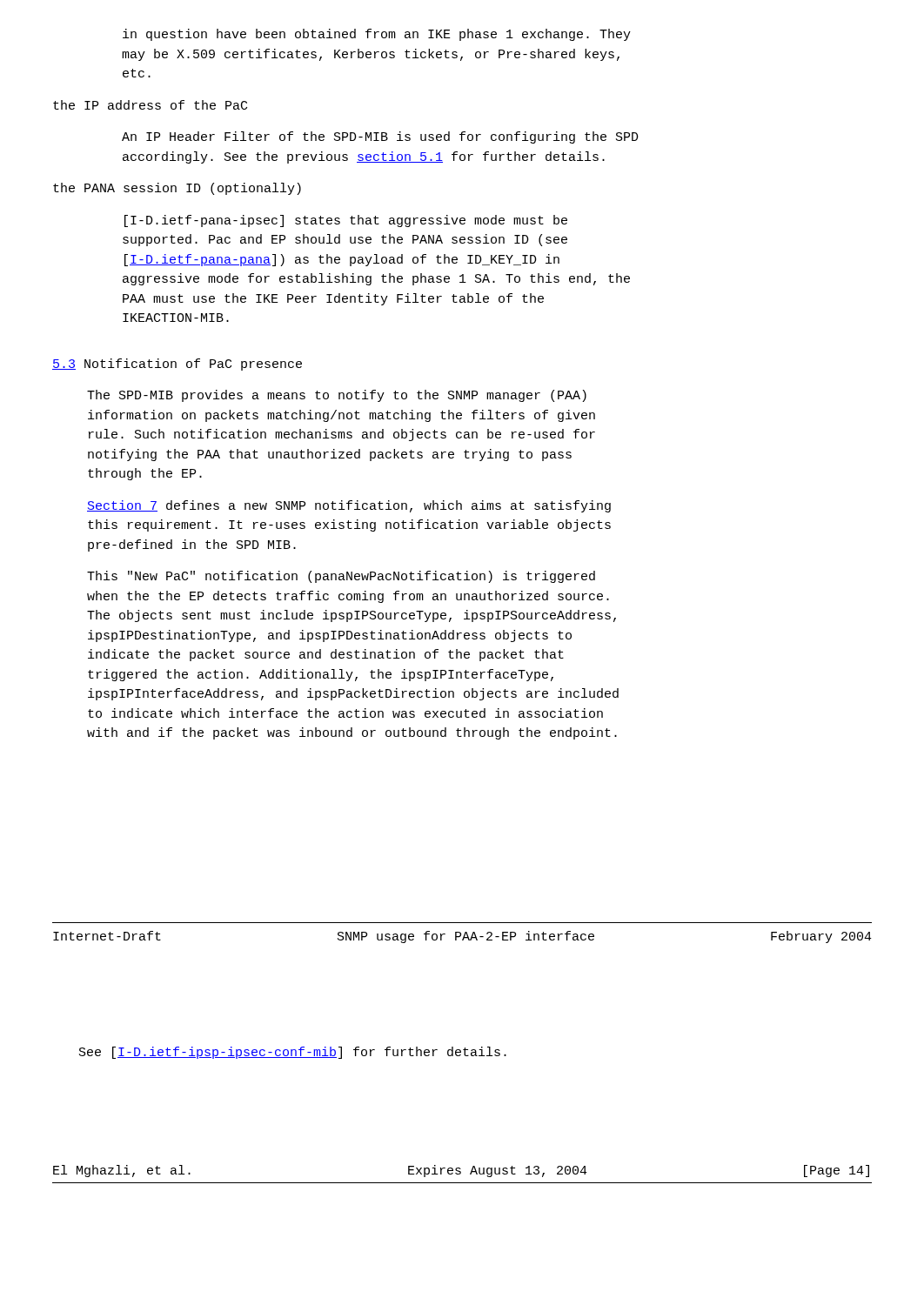This screenshot has height=1305, width=924.
Task: Select the text starting "the IP address of the PaC"
Action: 150,105
